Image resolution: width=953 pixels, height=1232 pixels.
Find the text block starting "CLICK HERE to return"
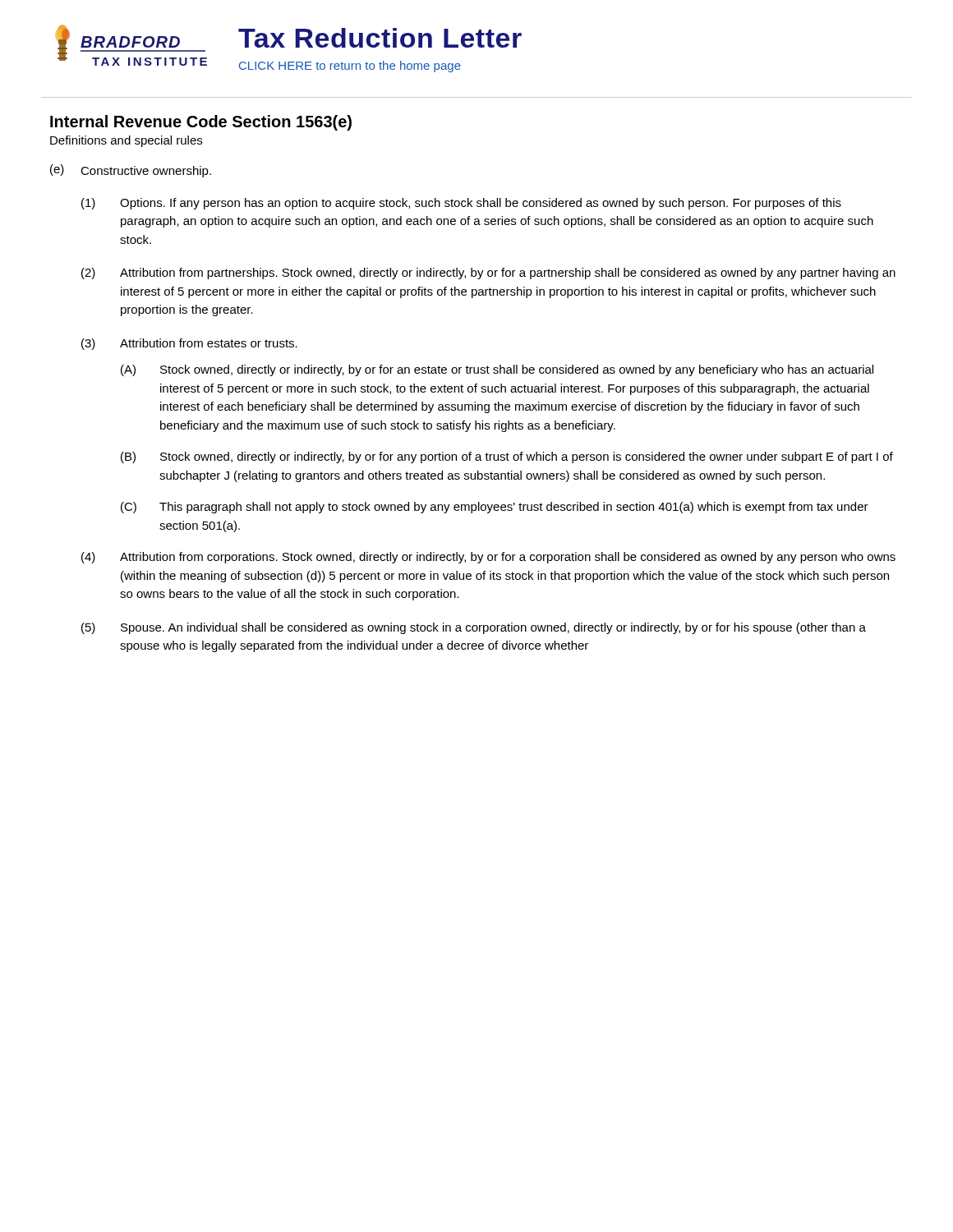coord(350,66)
